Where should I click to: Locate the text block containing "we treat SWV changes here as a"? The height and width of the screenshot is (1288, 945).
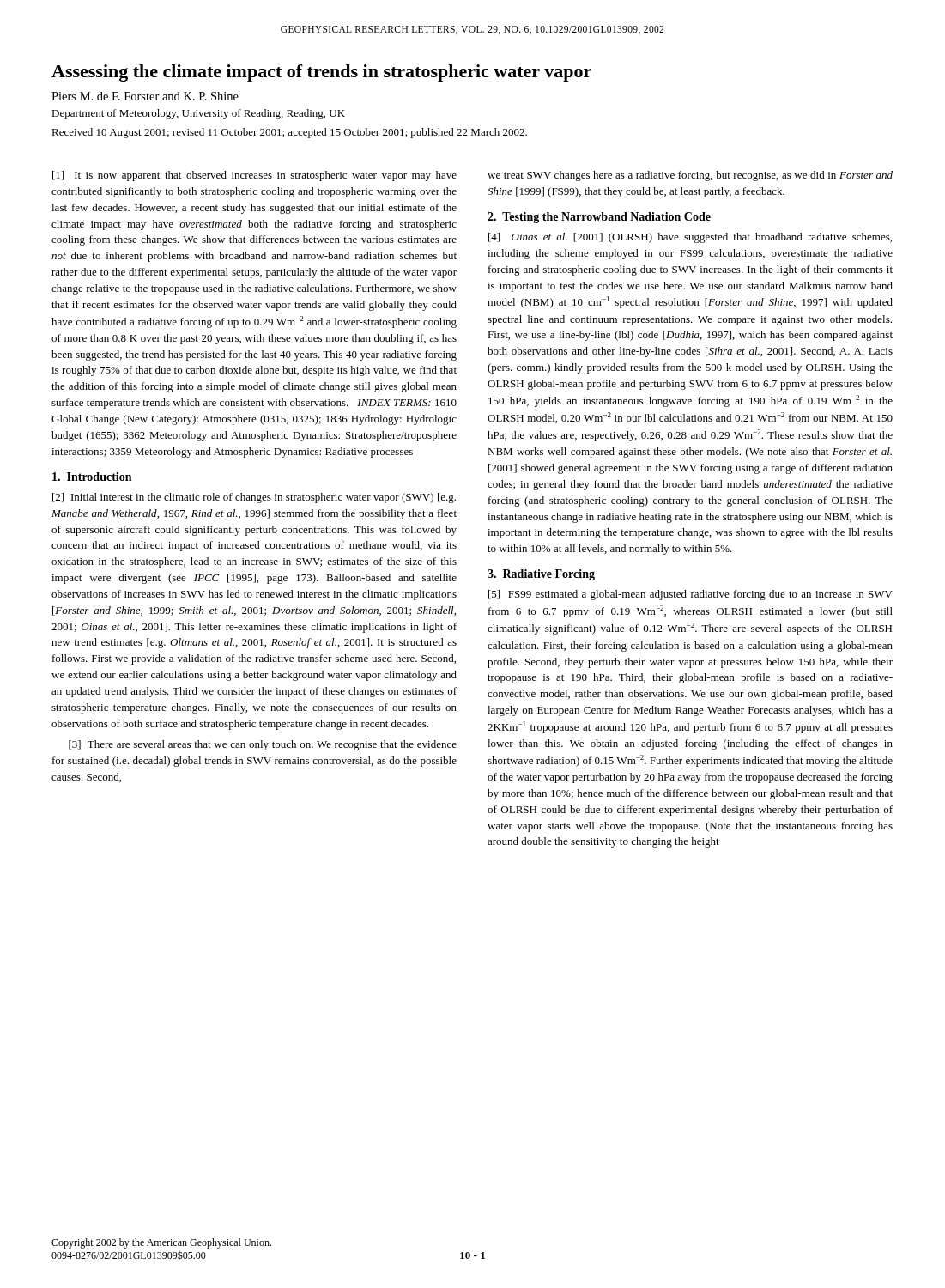[x=690, y=184]
